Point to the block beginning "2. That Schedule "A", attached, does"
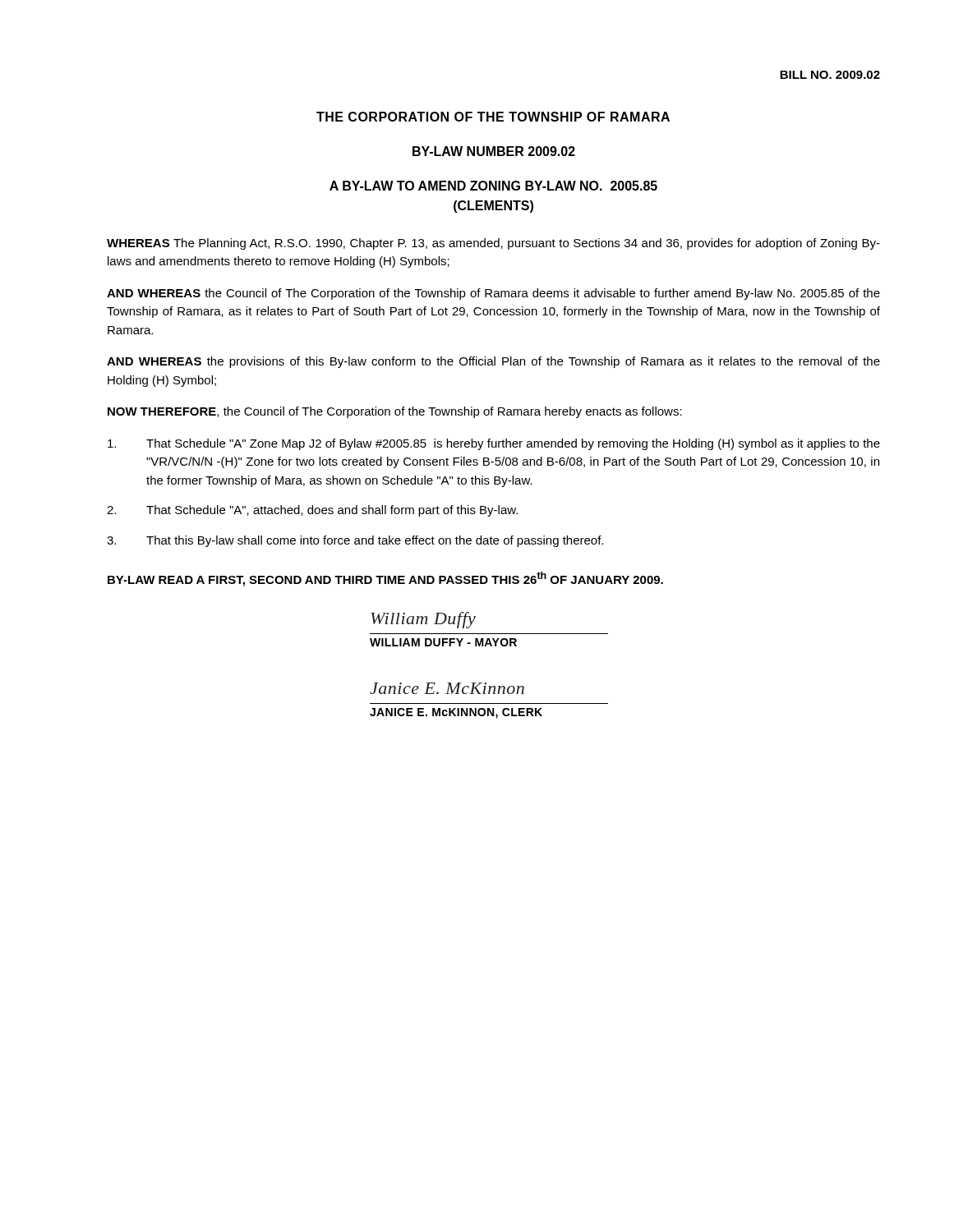Image resolution: width=954 pixels, height=1232 pixels. click(x=493, y=510)
